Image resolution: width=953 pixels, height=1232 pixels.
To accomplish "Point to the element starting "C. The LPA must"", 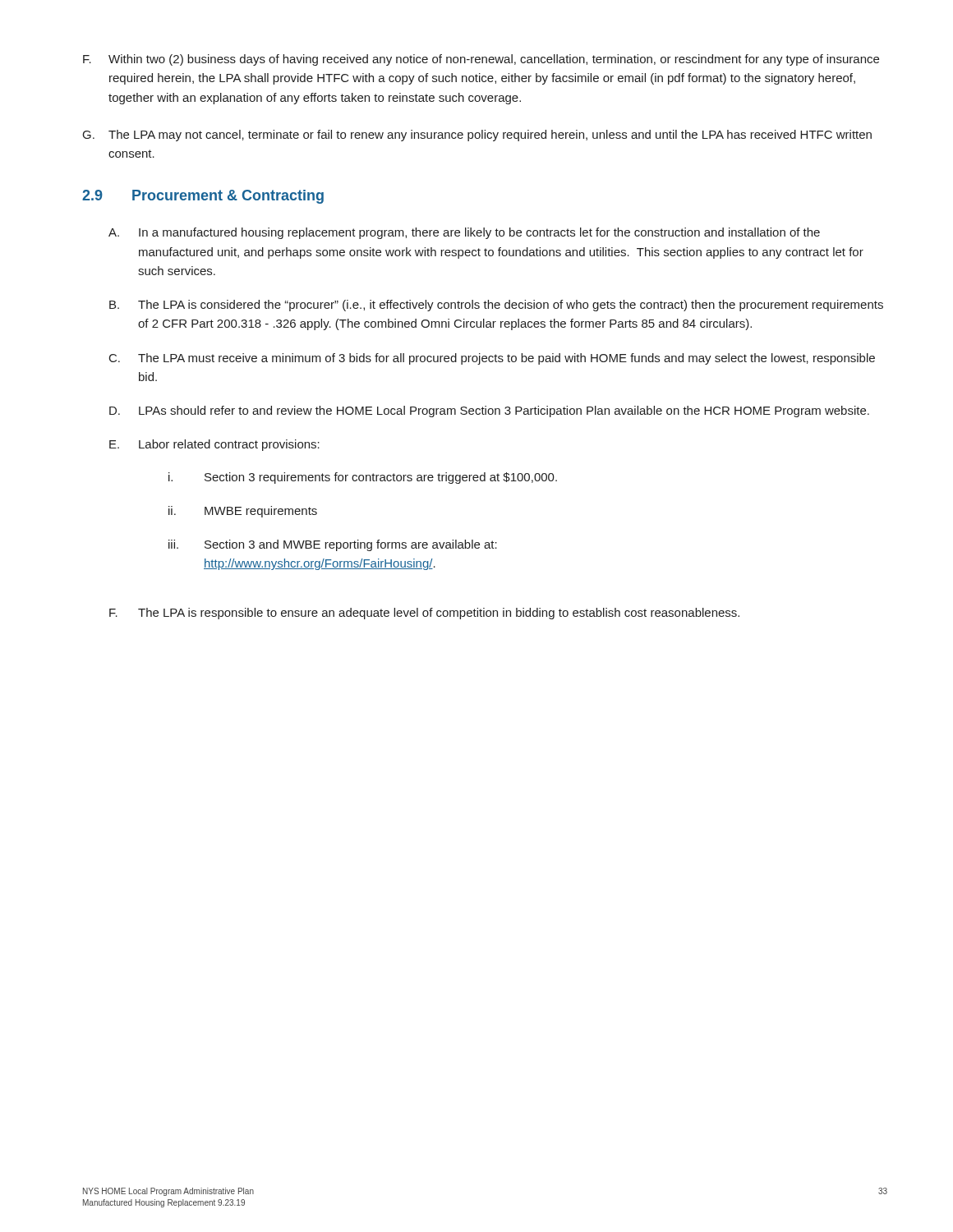I will pyautogui.click(x=498, y=367).
